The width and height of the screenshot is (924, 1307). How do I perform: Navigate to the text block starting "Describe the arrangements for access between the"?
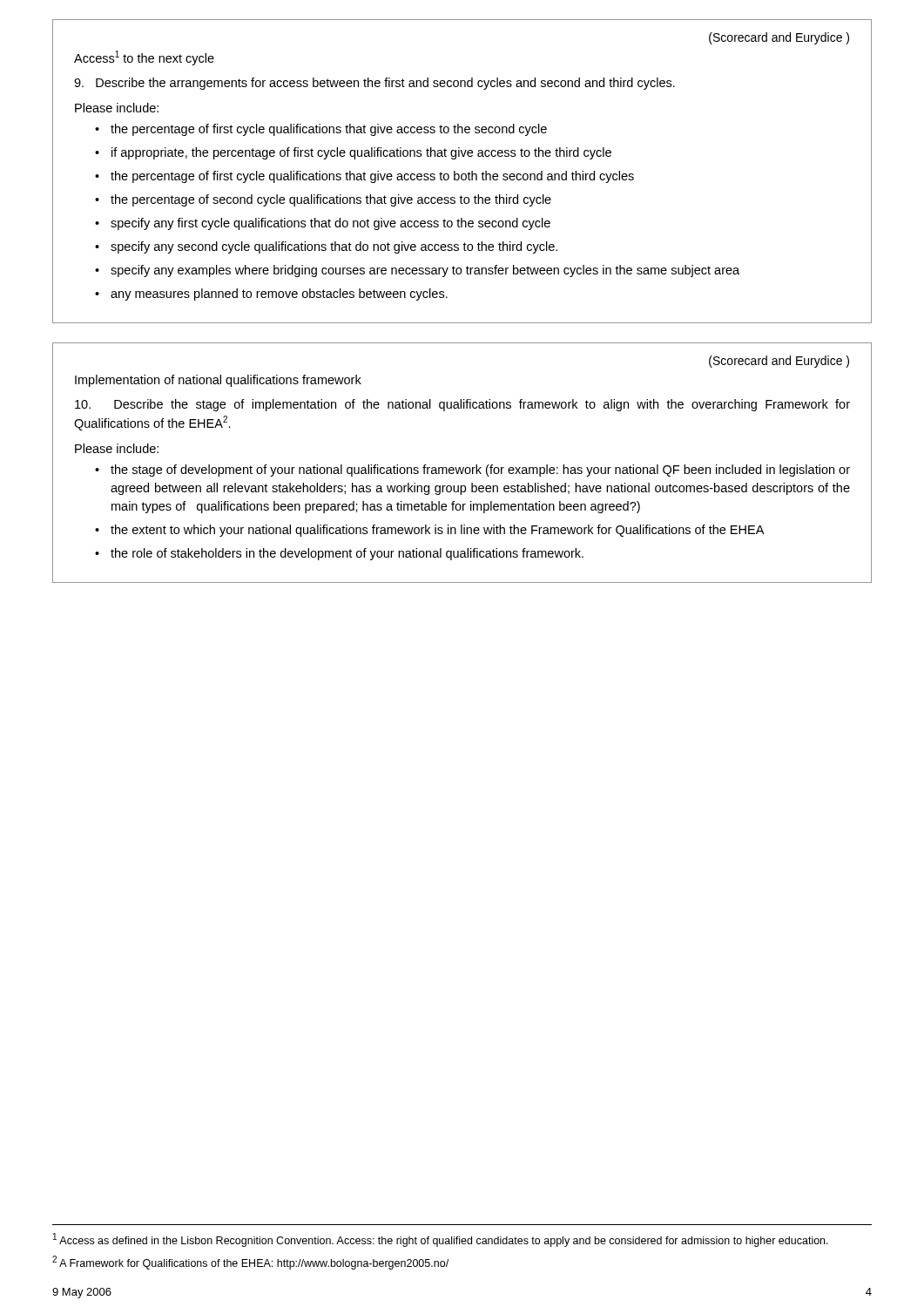pyautogui.click(x=375, y=83)
